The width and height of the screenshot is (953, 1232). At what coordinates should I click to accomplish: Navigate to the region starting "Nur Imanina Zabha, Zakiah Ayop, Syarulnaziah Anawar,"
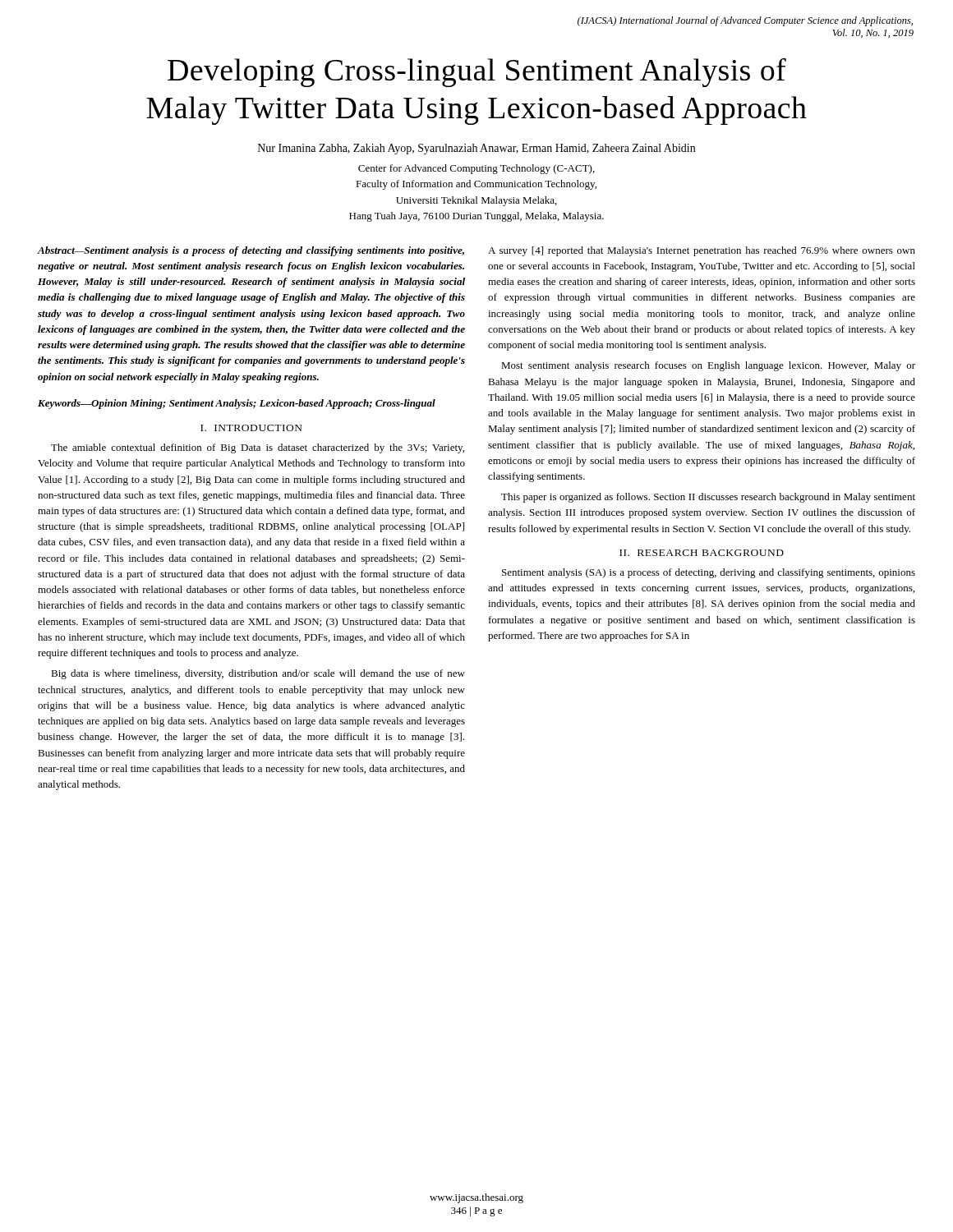pyautogui.click(x=476, y=148)
